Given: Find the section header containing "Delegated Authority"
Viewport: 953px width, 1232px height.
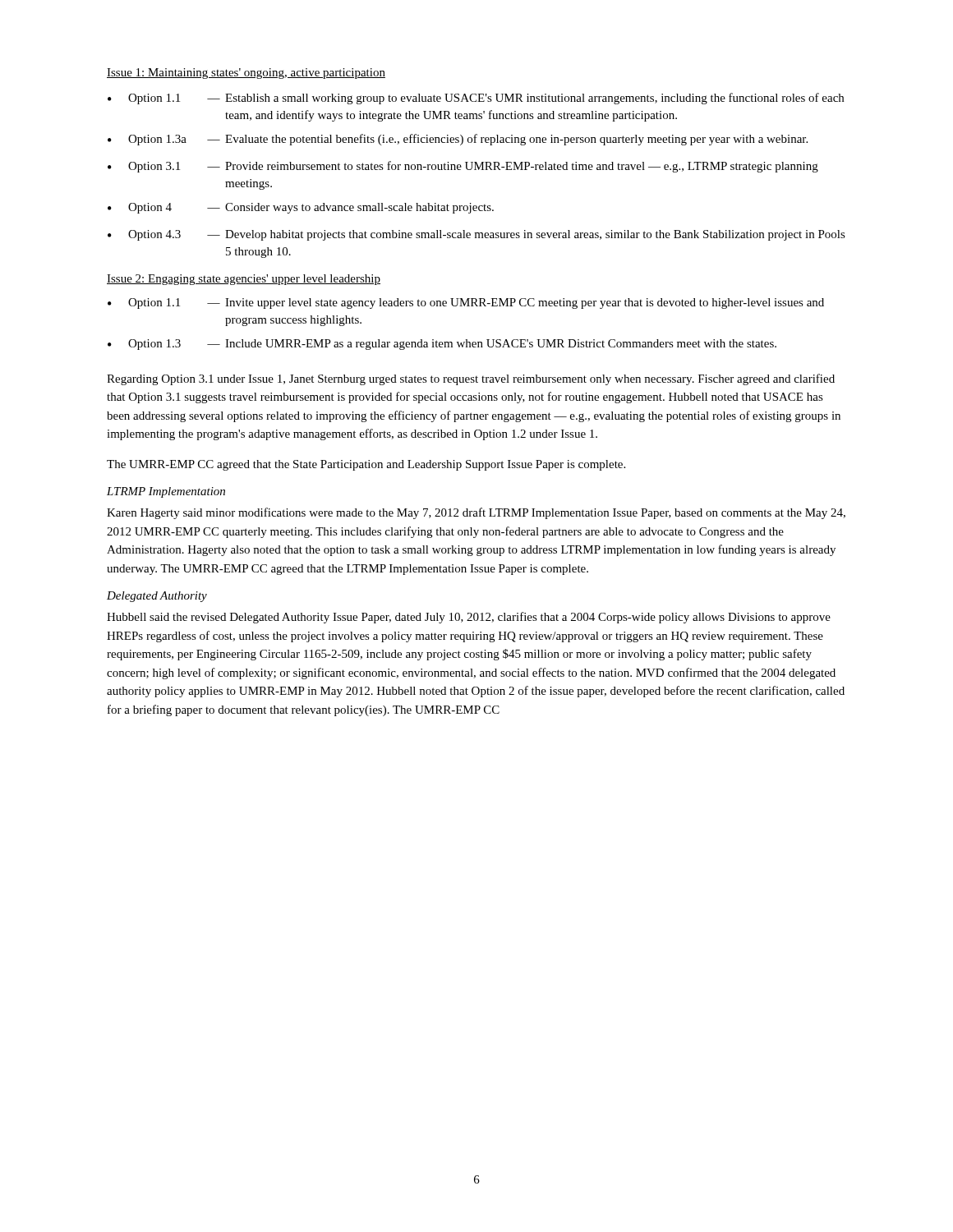Looking at the screenshot, I should coord(157,595).
